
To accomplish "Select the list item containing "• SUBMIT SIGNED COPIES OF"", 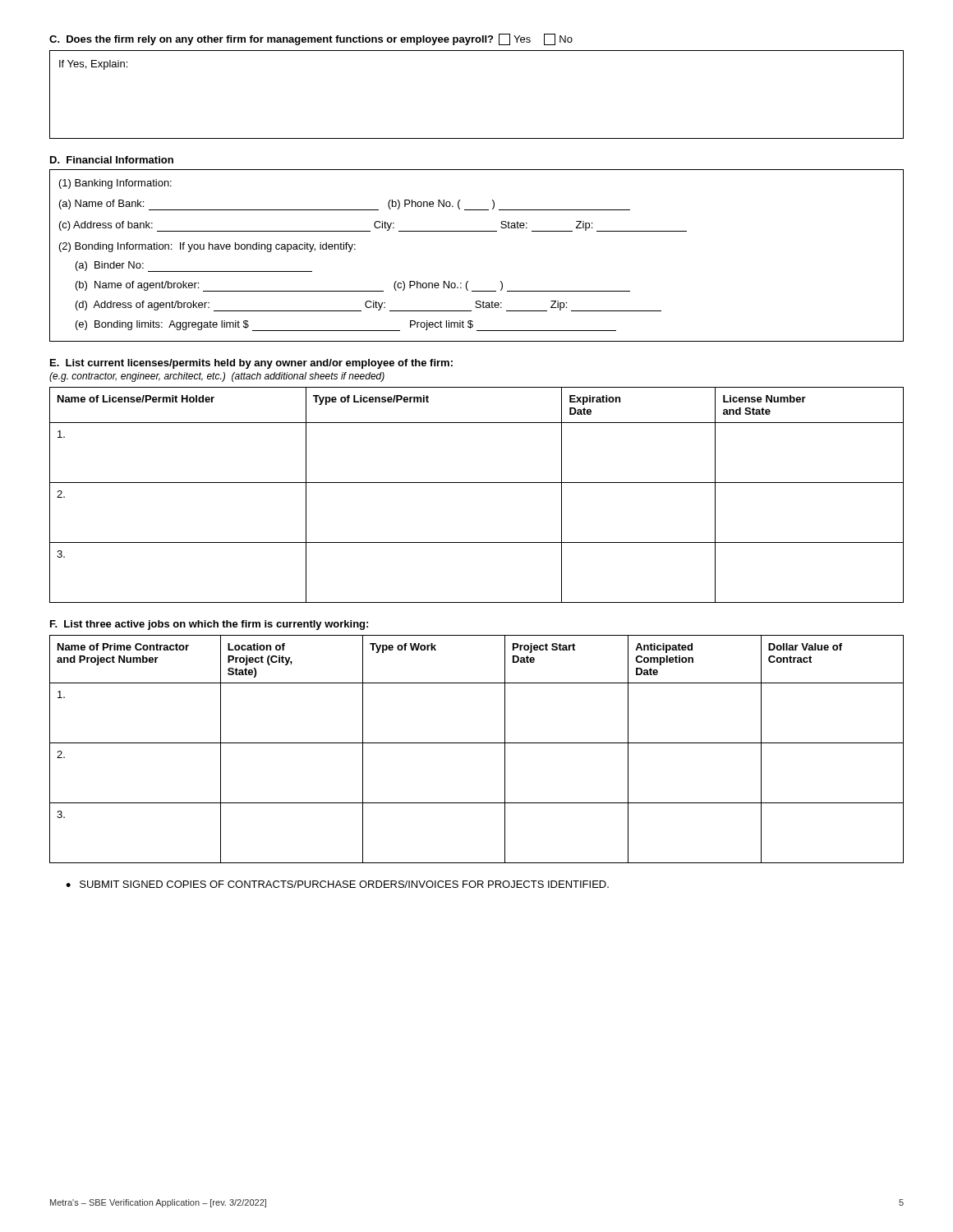I will tap(338, 885).
